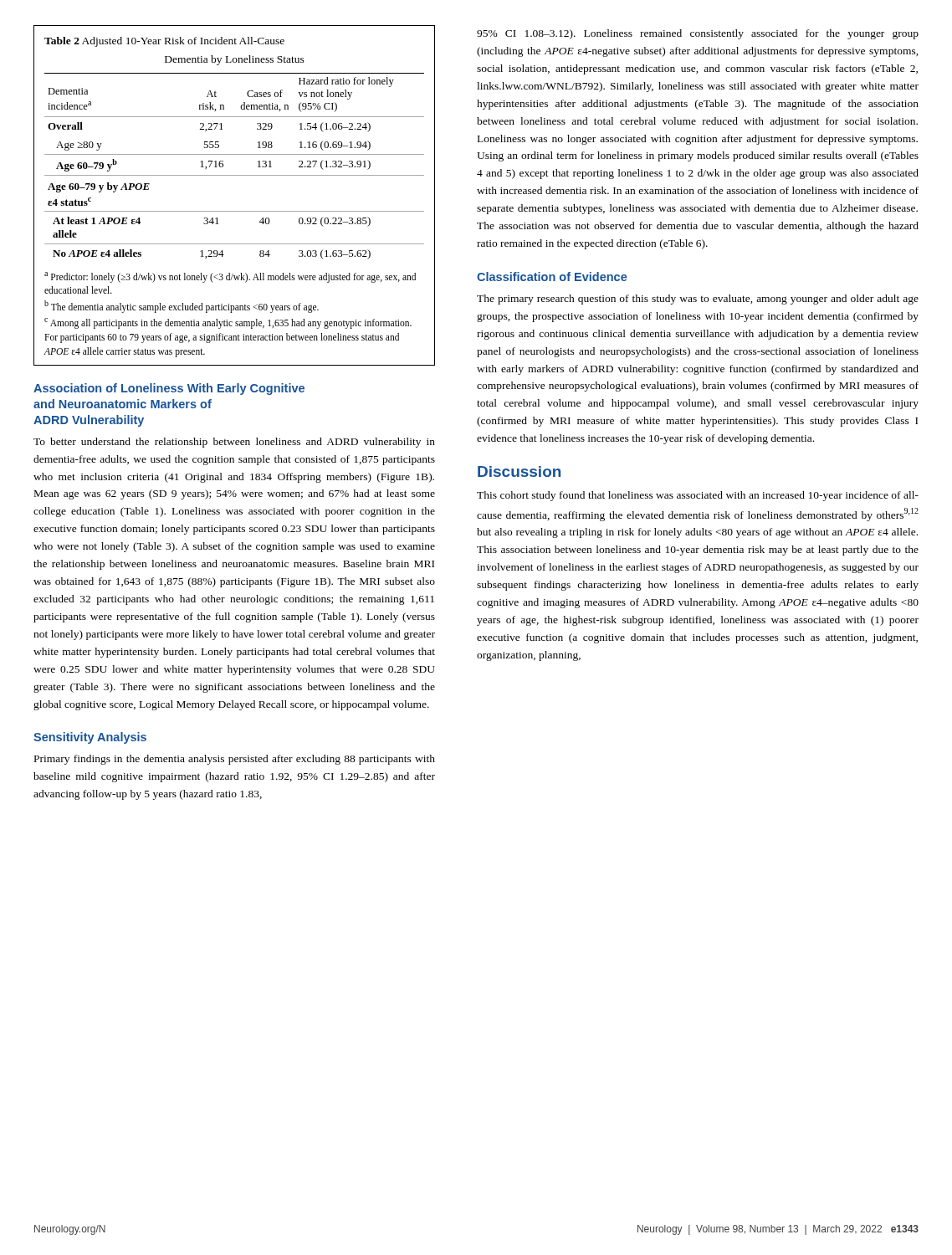Screen dimensions: 1255x952
Task: Click on the passage starting "This cohort study found that loneliness was associated"
Action: pos(698,576)
